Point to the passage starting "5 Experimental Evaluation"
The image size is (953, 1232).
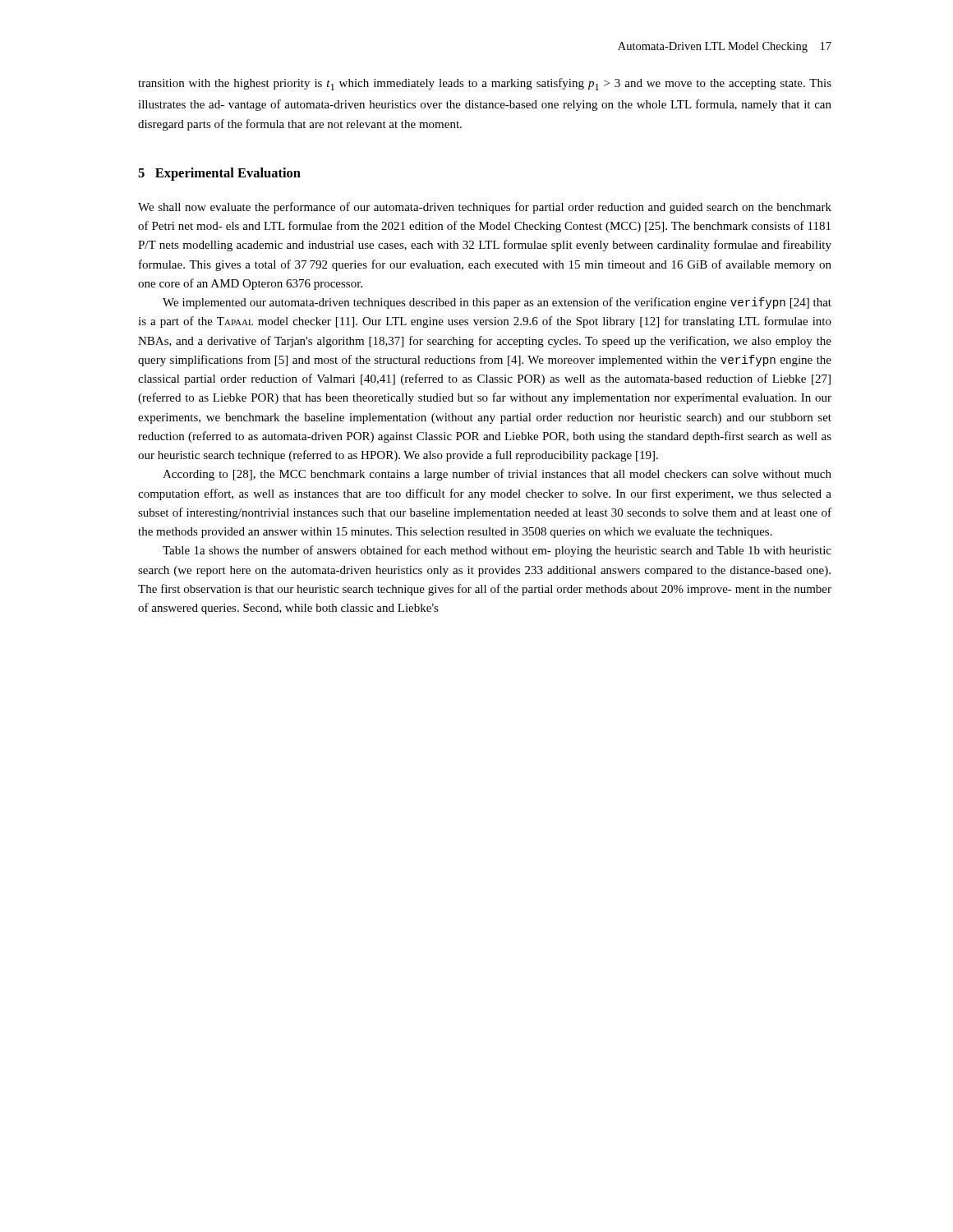pyautogui.click(x=219, y=173)
